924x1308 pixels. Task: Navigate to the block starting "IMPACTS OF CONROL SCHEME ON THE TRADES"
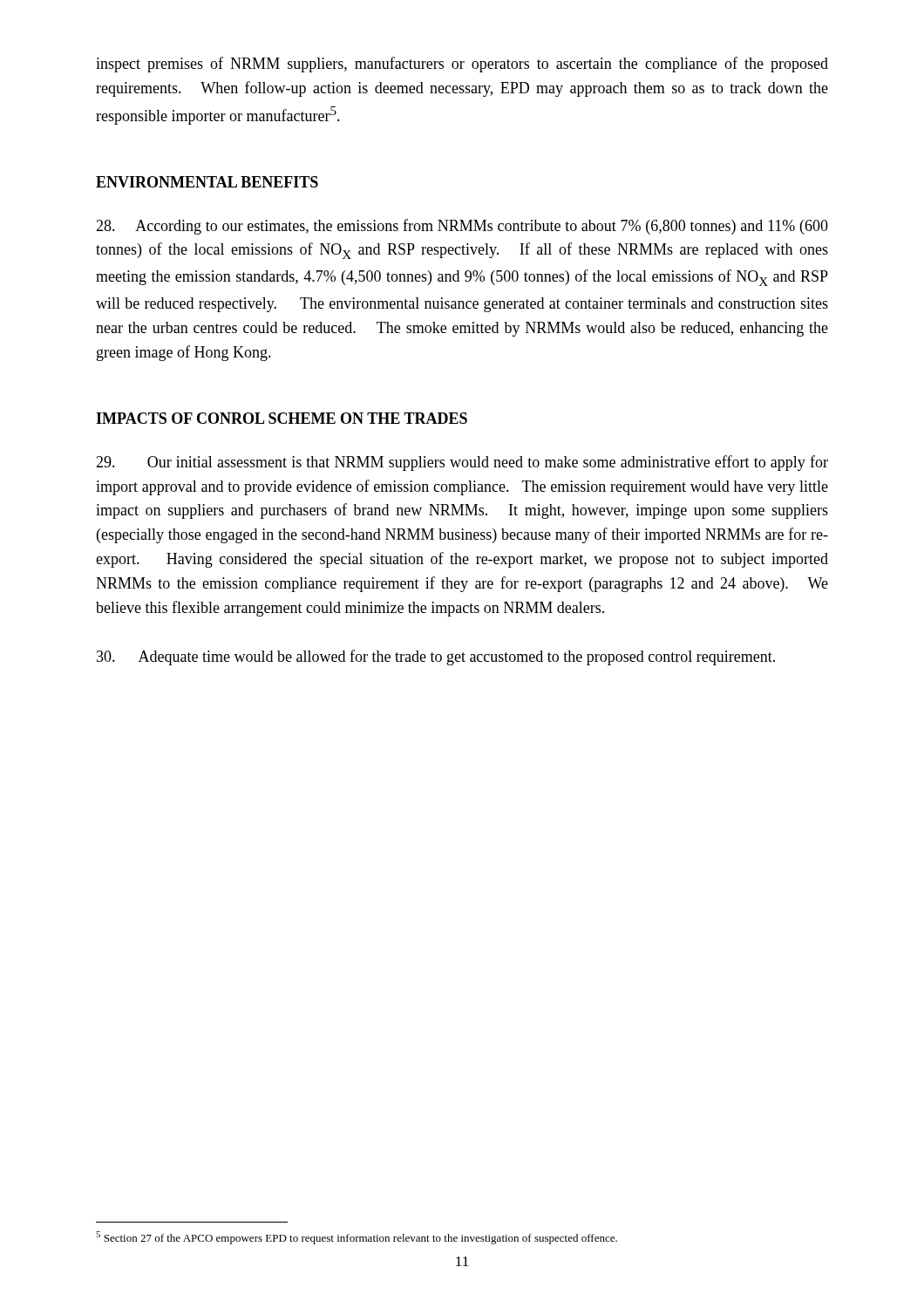282,418
